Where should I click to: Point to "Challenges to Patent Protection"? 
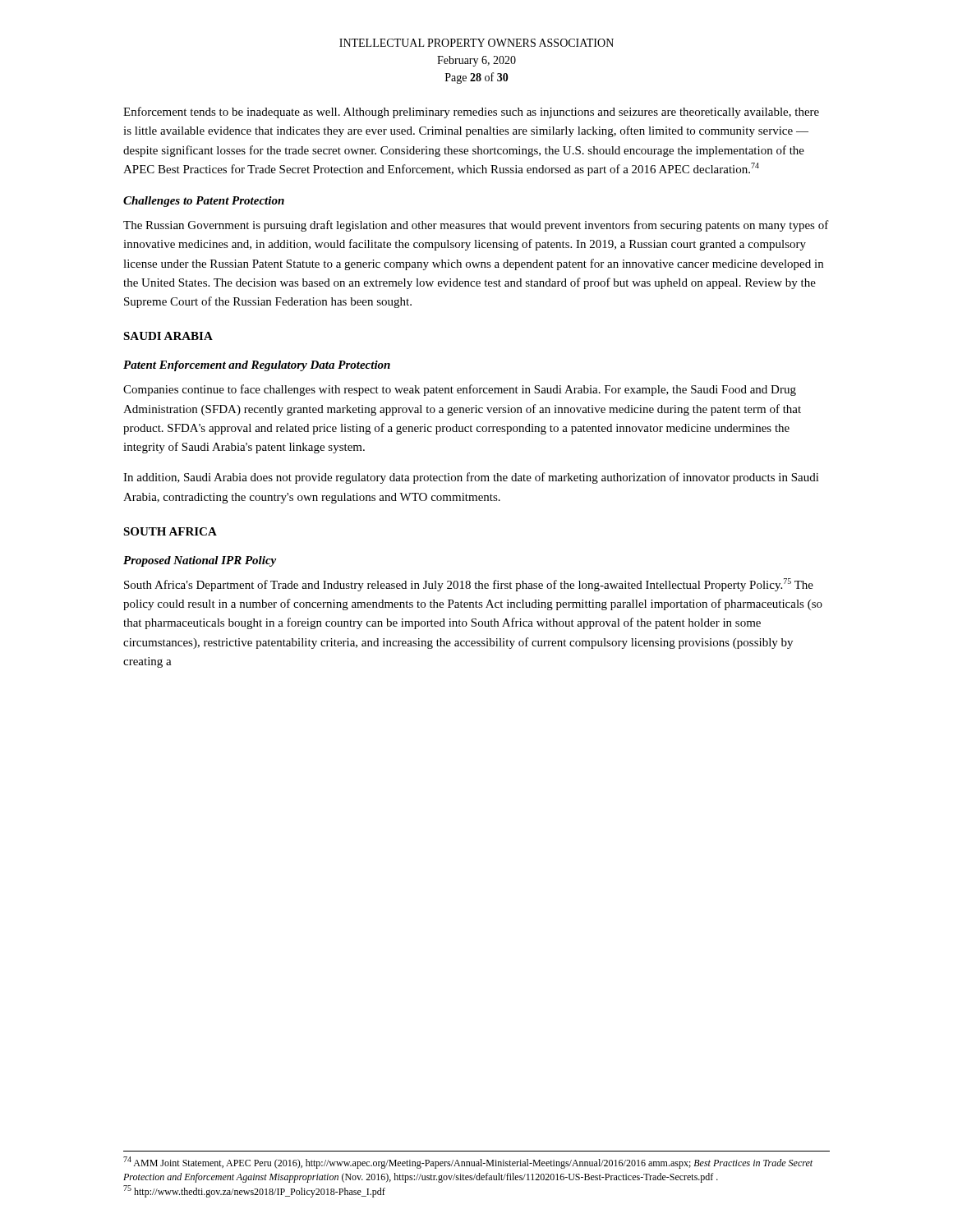click(x=204, y=200)
